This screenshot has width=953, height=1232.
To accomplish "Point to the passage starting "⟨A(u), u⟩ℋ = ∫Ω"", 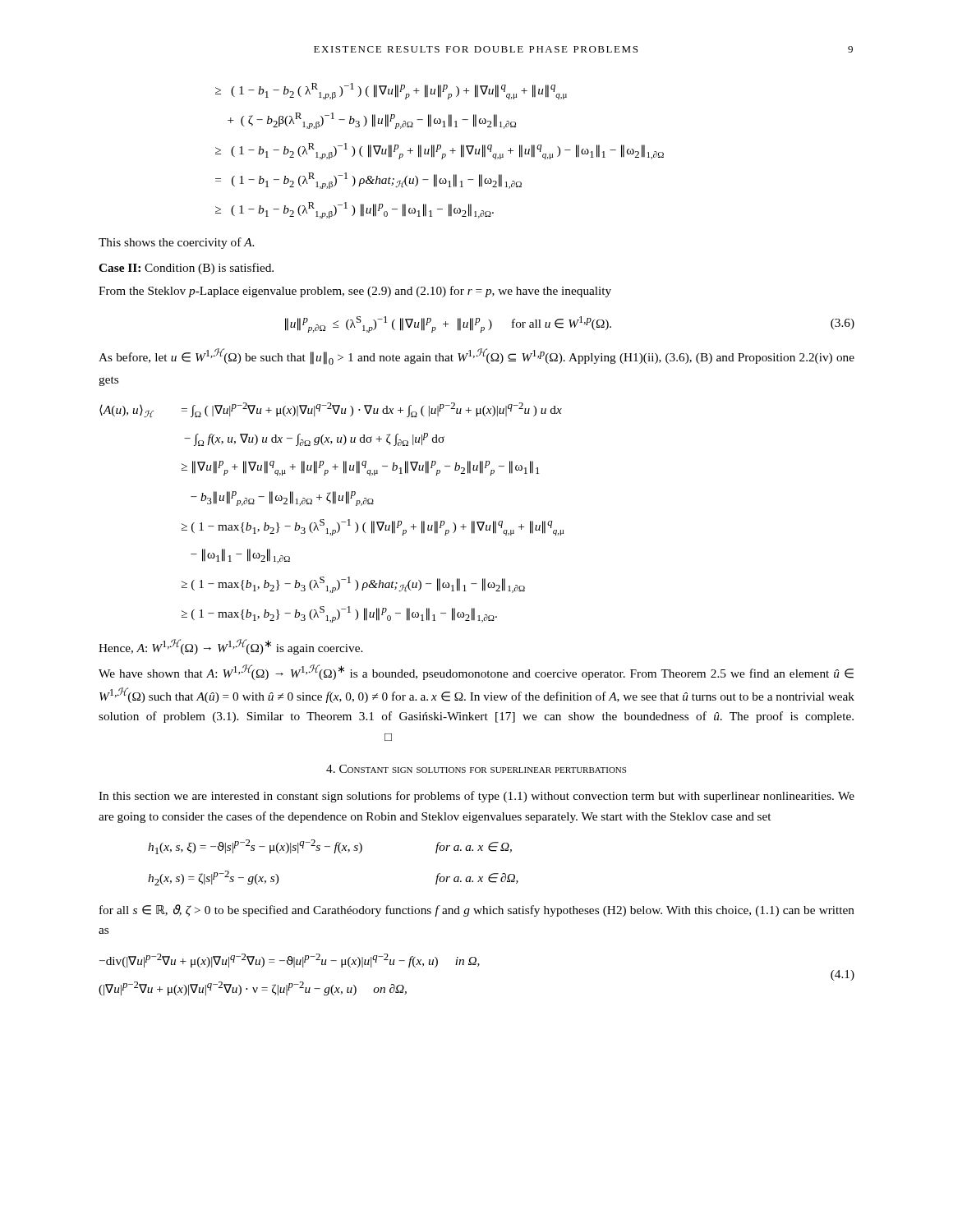I will point(476,512).
